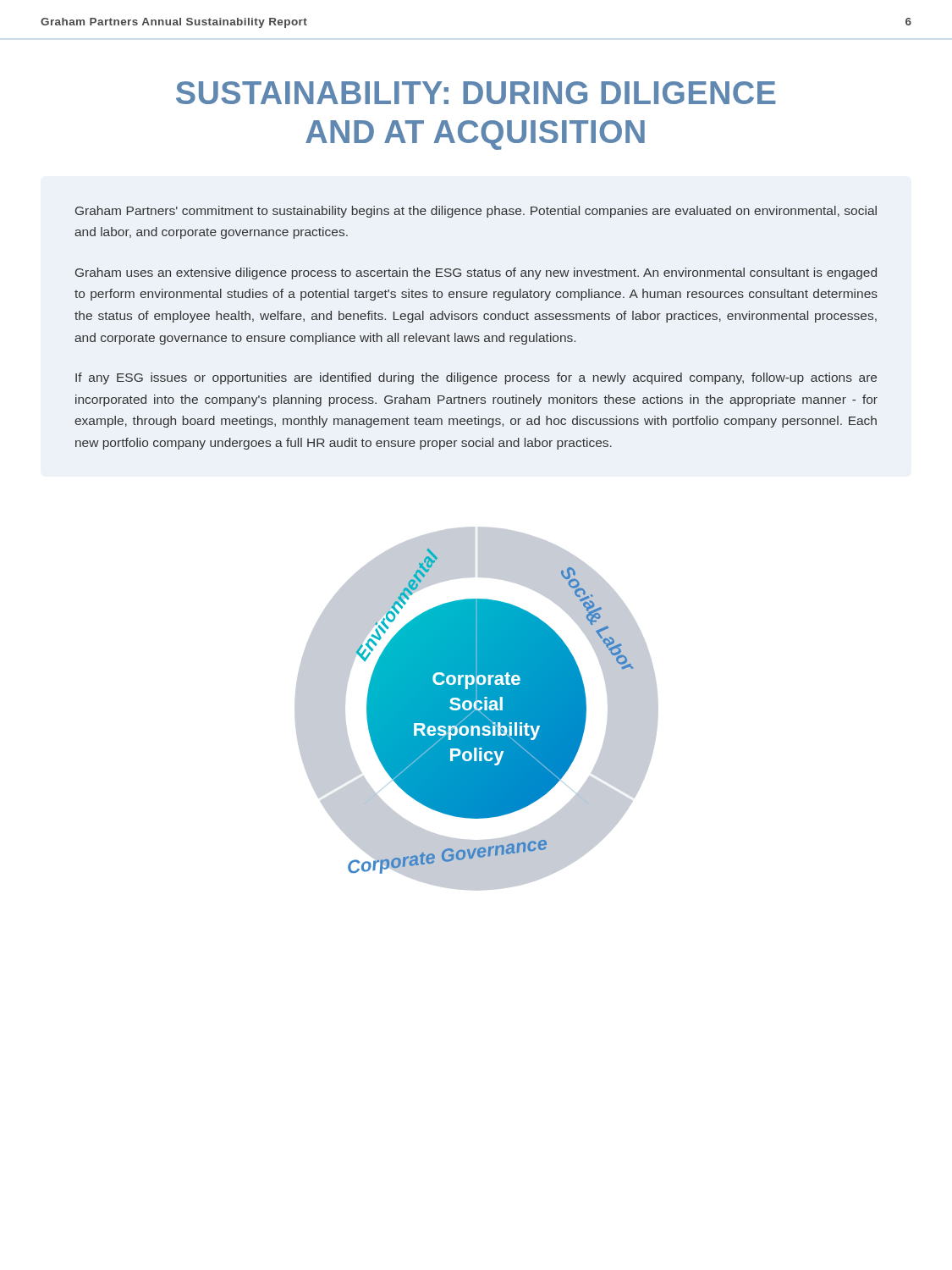Click the passage that begins "Graham Partners' commitment to sustainability"

click(476, 221)
